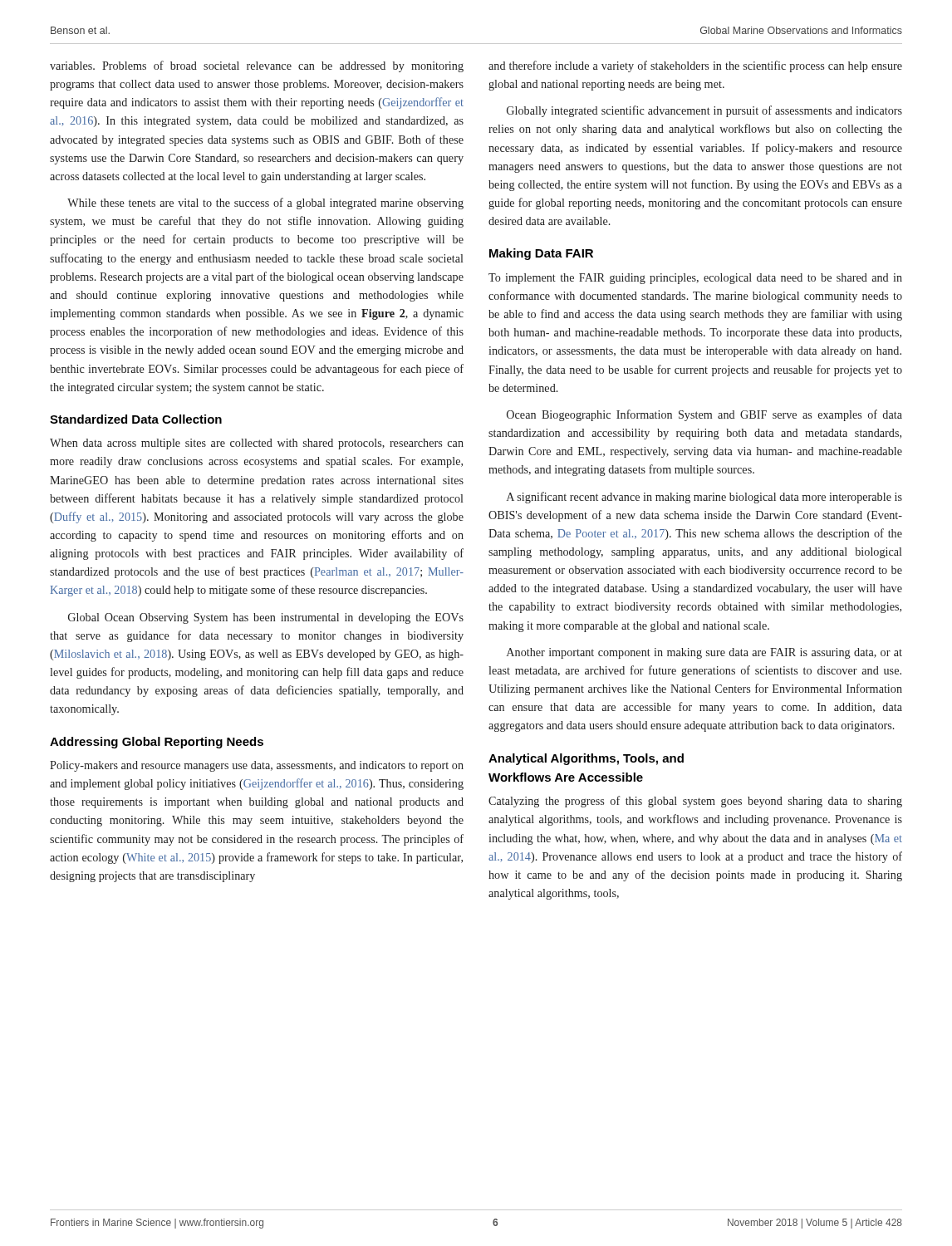Image resolution: width=952 pixels, height=1246 pixels.
Task: Click on the passage starting "variables. Problems of broad"
Action: (x=257, y=121)
